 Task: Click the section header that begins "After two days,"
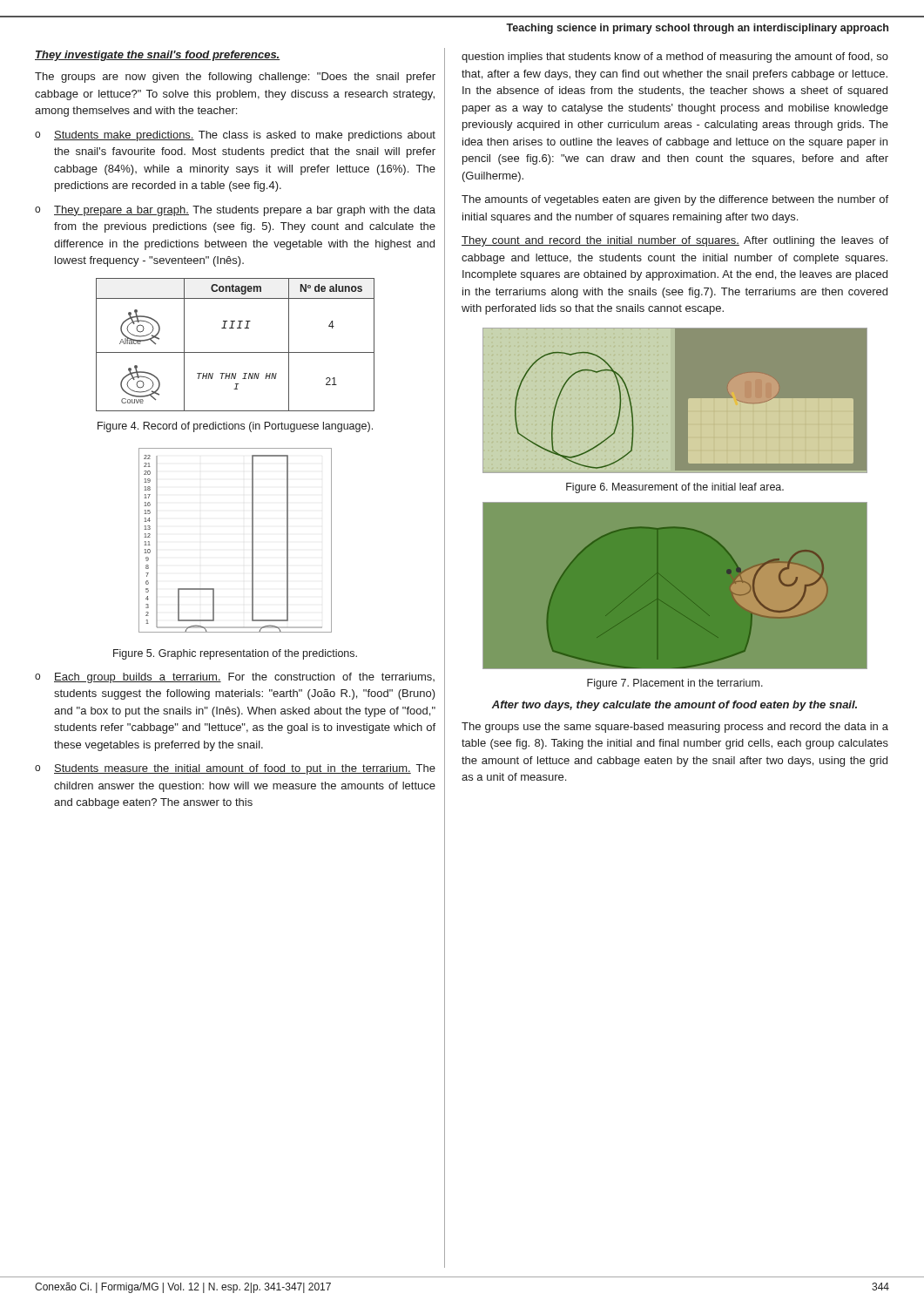[x=675, y=704]
